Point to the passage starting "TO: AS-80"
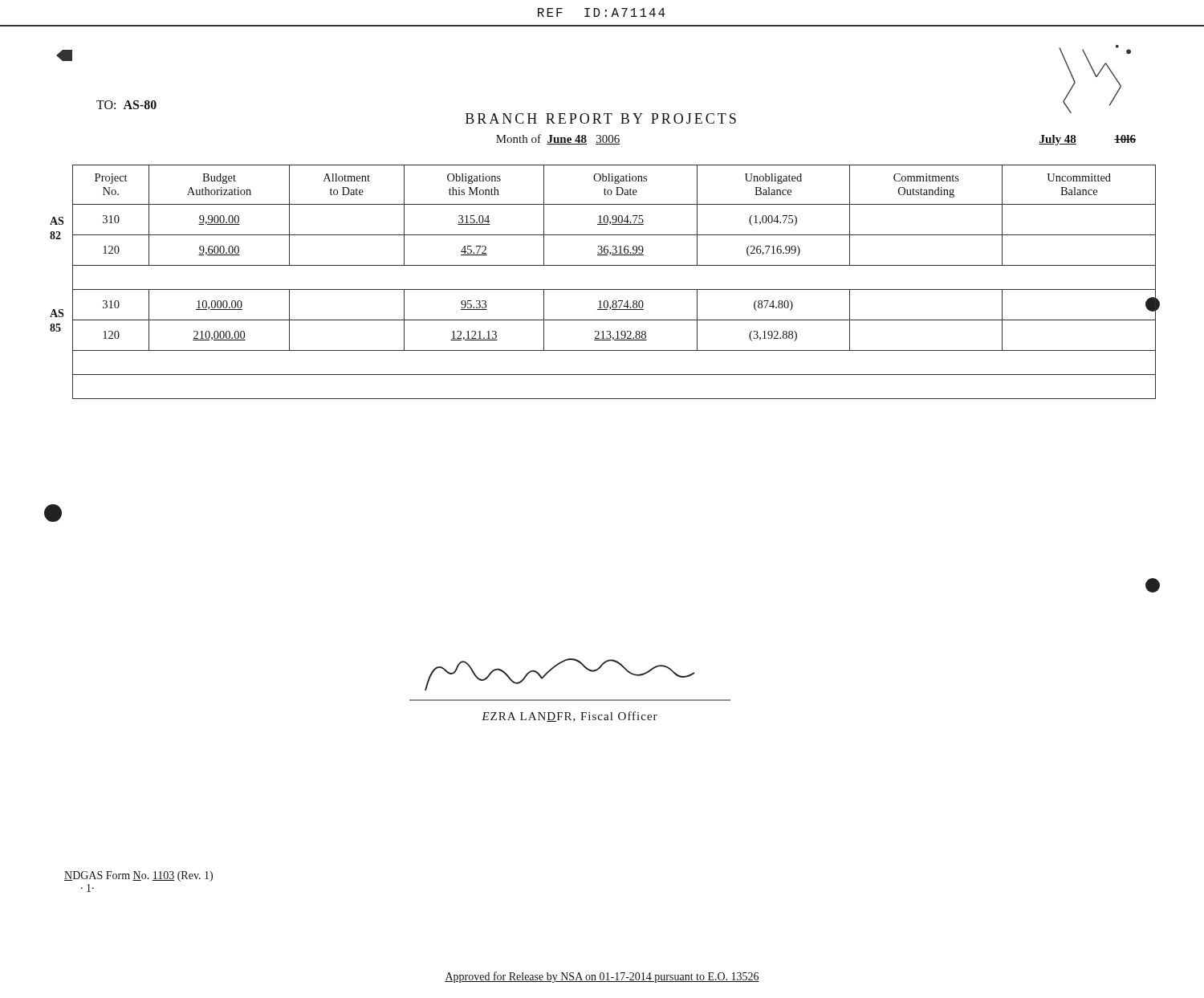The image size is (1204, 998). tap(127, 105)
